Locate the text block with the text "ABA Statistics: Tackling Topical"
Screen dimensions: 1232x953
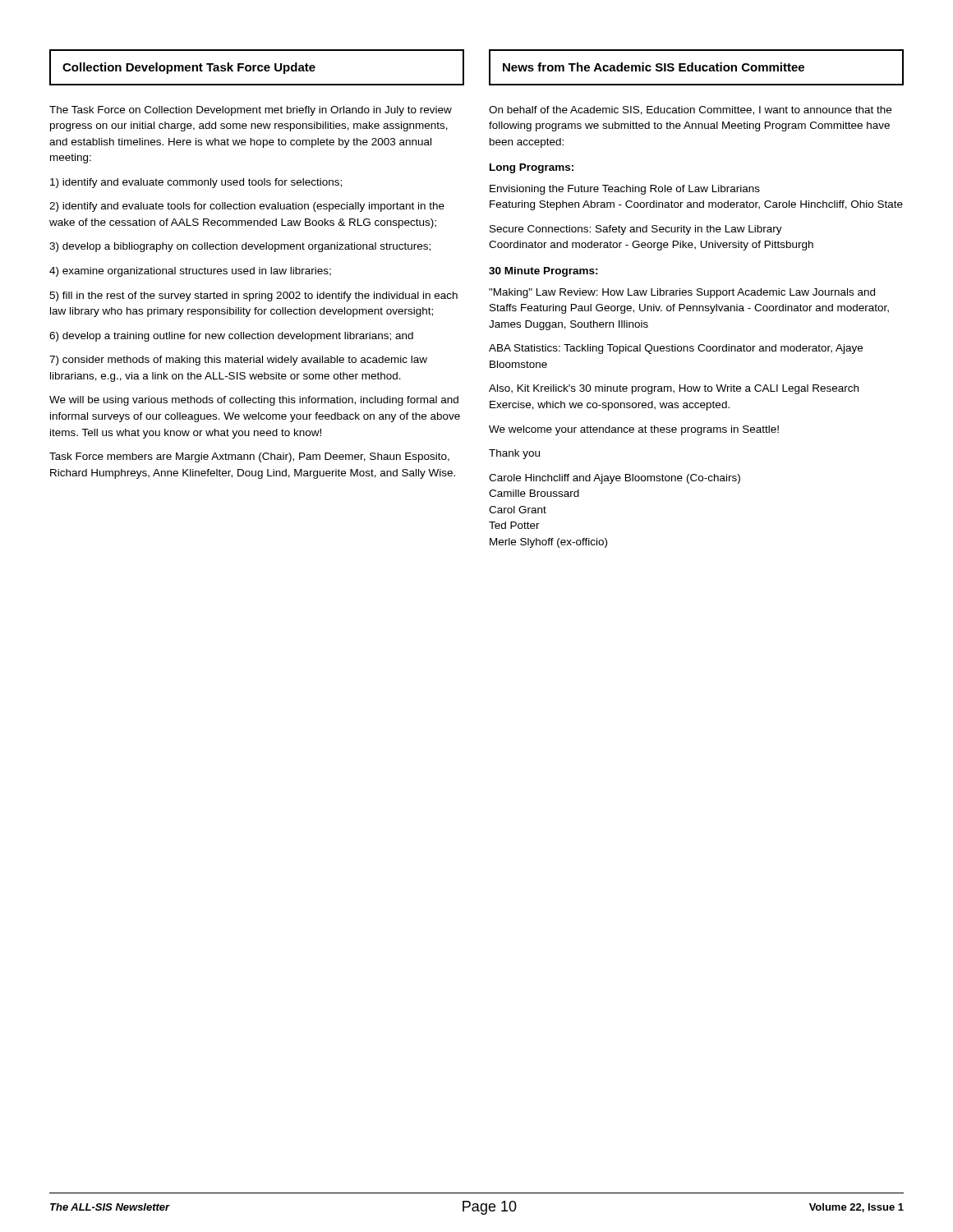coord(696,356)
